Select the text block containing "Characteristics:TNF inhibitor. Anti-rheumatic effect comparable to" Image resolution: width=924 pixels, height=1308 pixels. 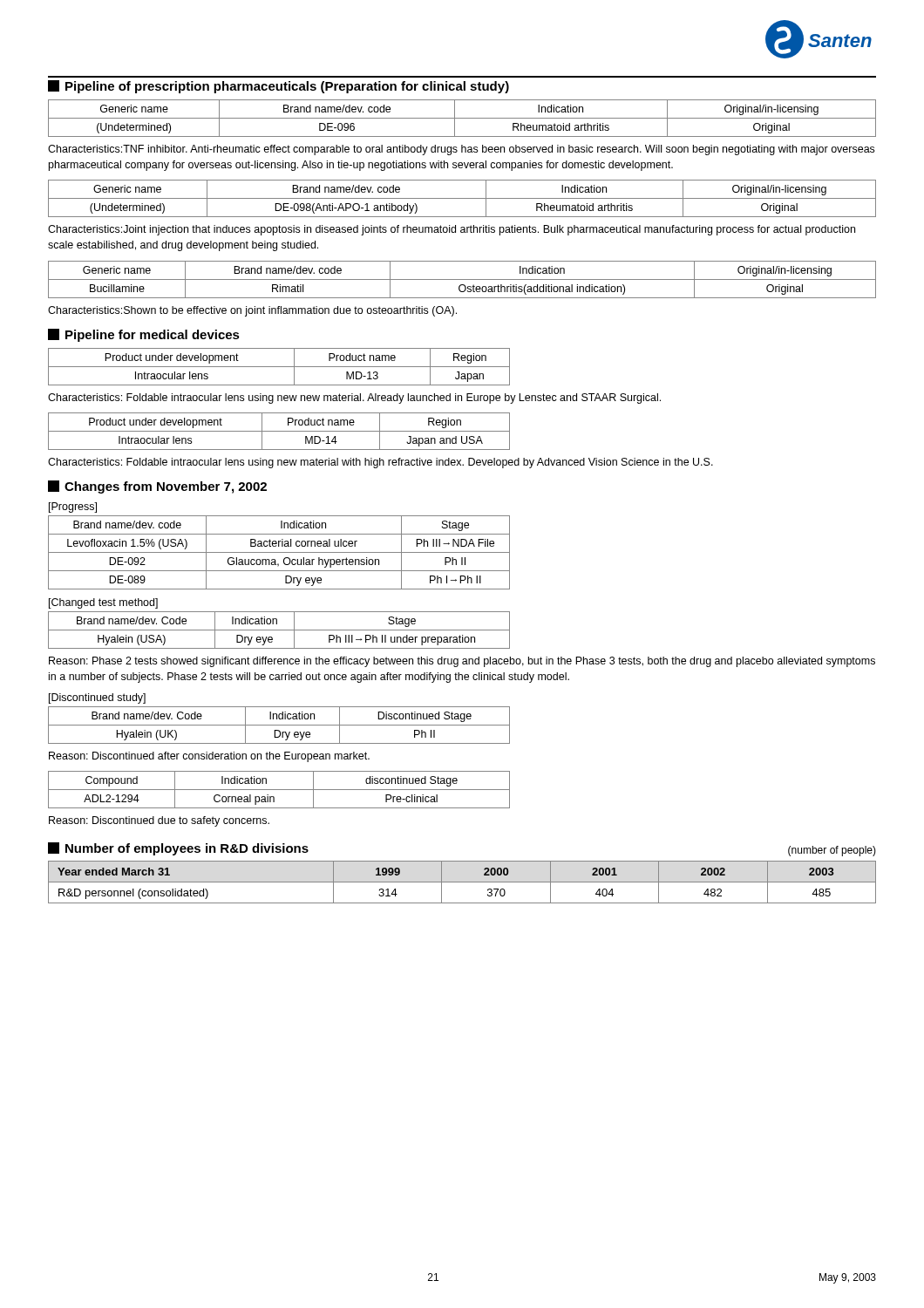(x=461, y=157)
